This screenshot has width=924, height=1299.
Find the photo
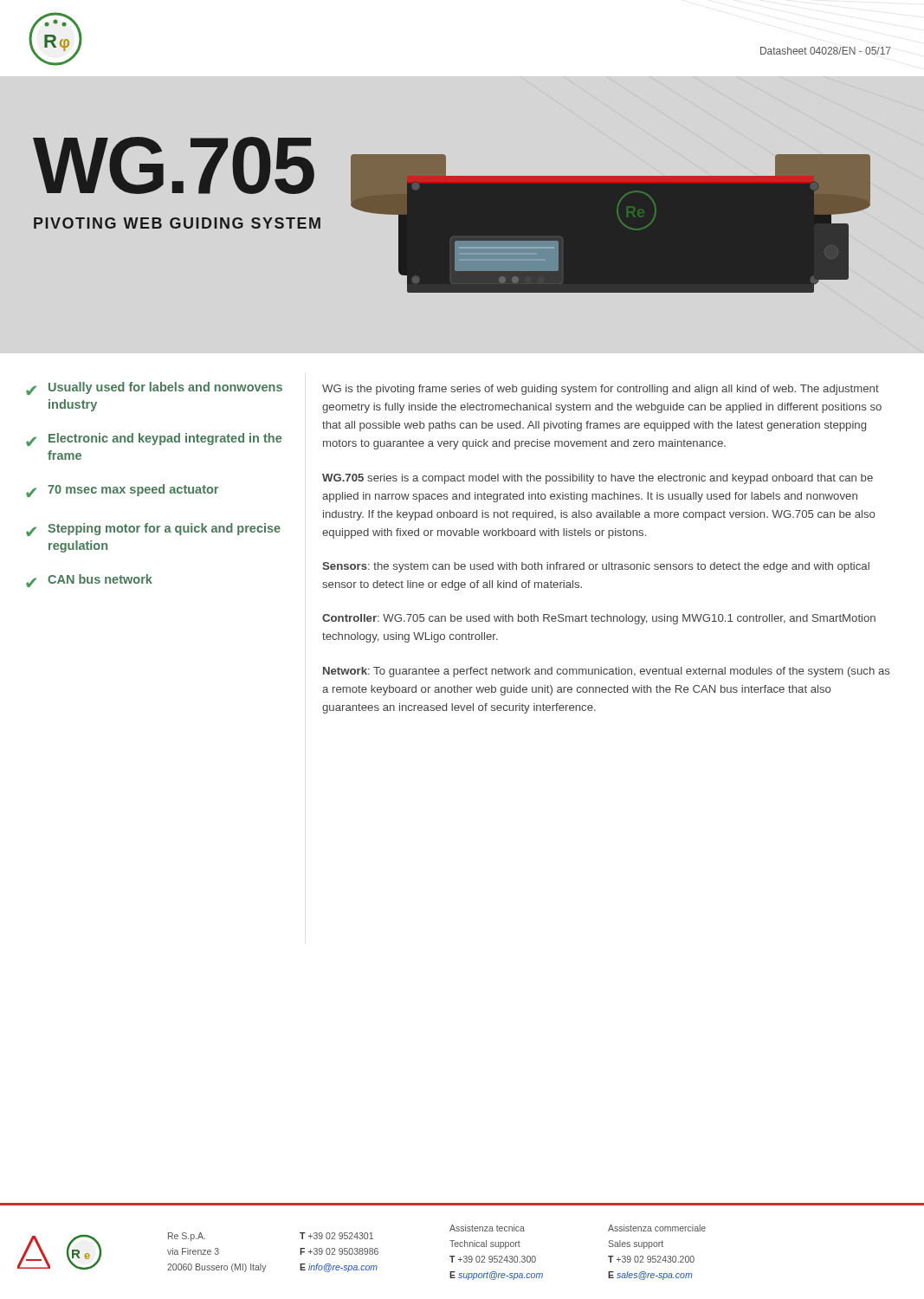[x=462, y=215]
